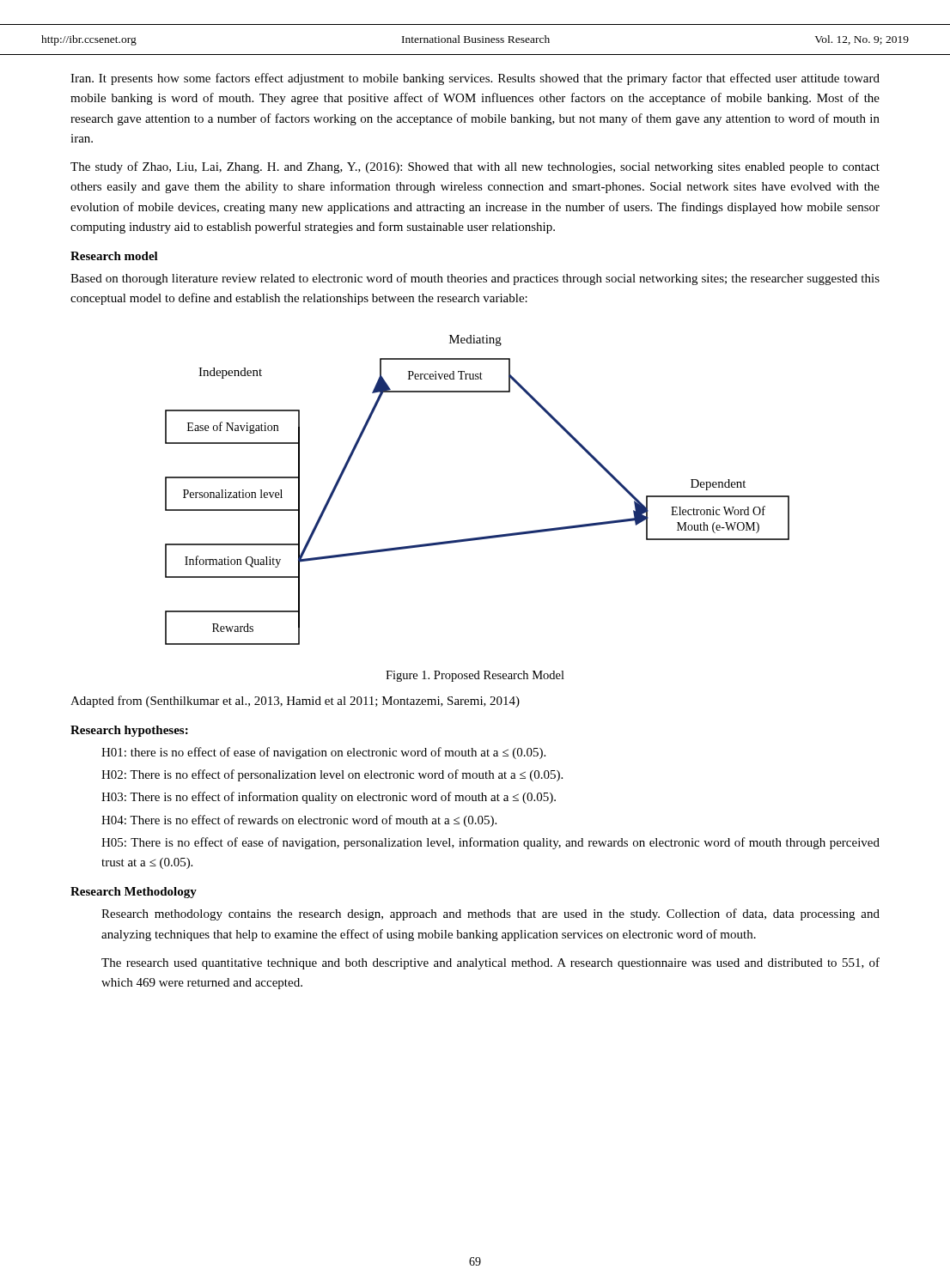
Task: Find the caption containing "Figure 1. Proposed Research Model"
Action: (475, 674)
